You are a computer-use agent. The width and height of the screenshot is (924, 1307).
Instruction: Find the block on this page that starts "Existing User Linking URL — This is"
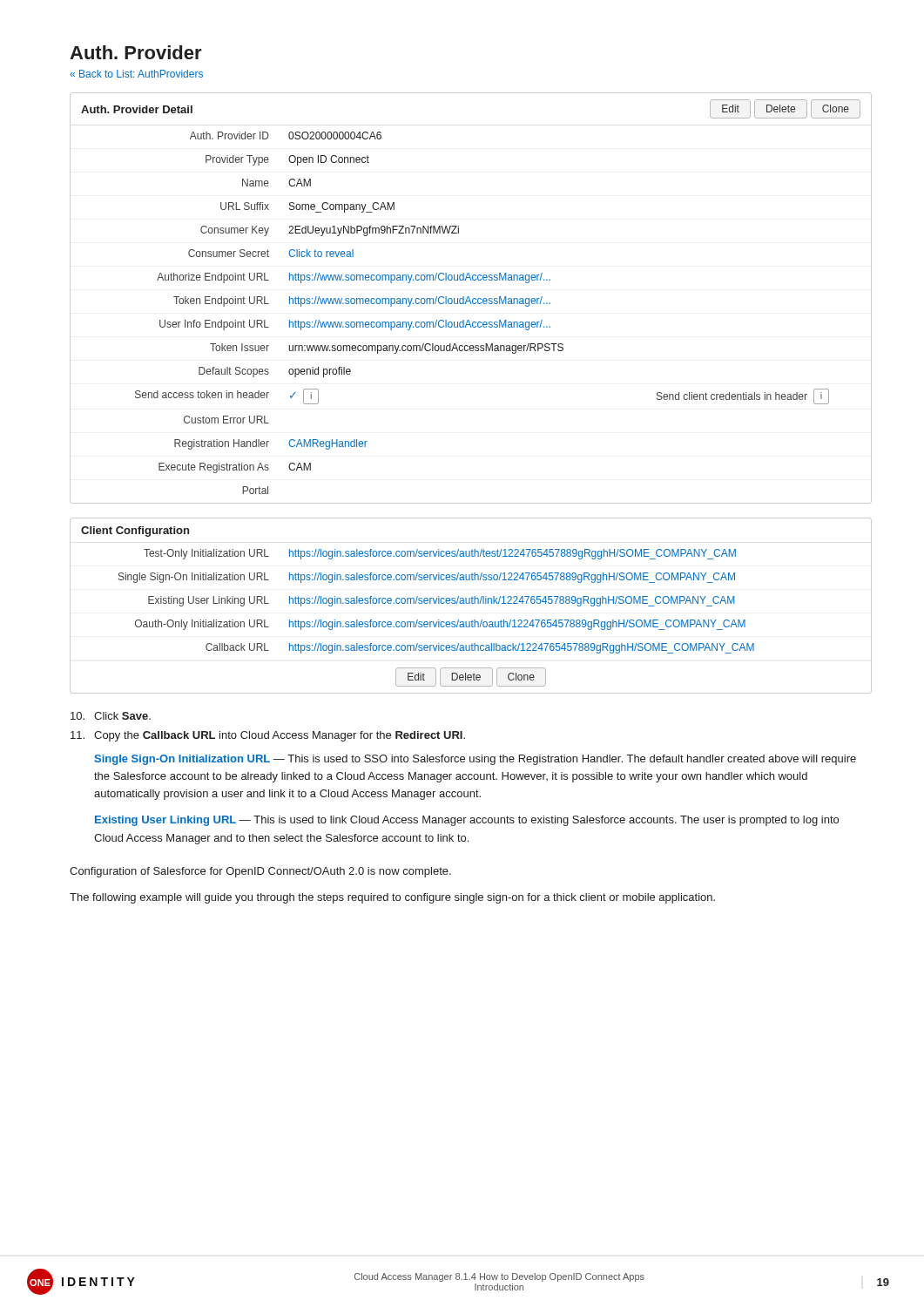(467, 829)
